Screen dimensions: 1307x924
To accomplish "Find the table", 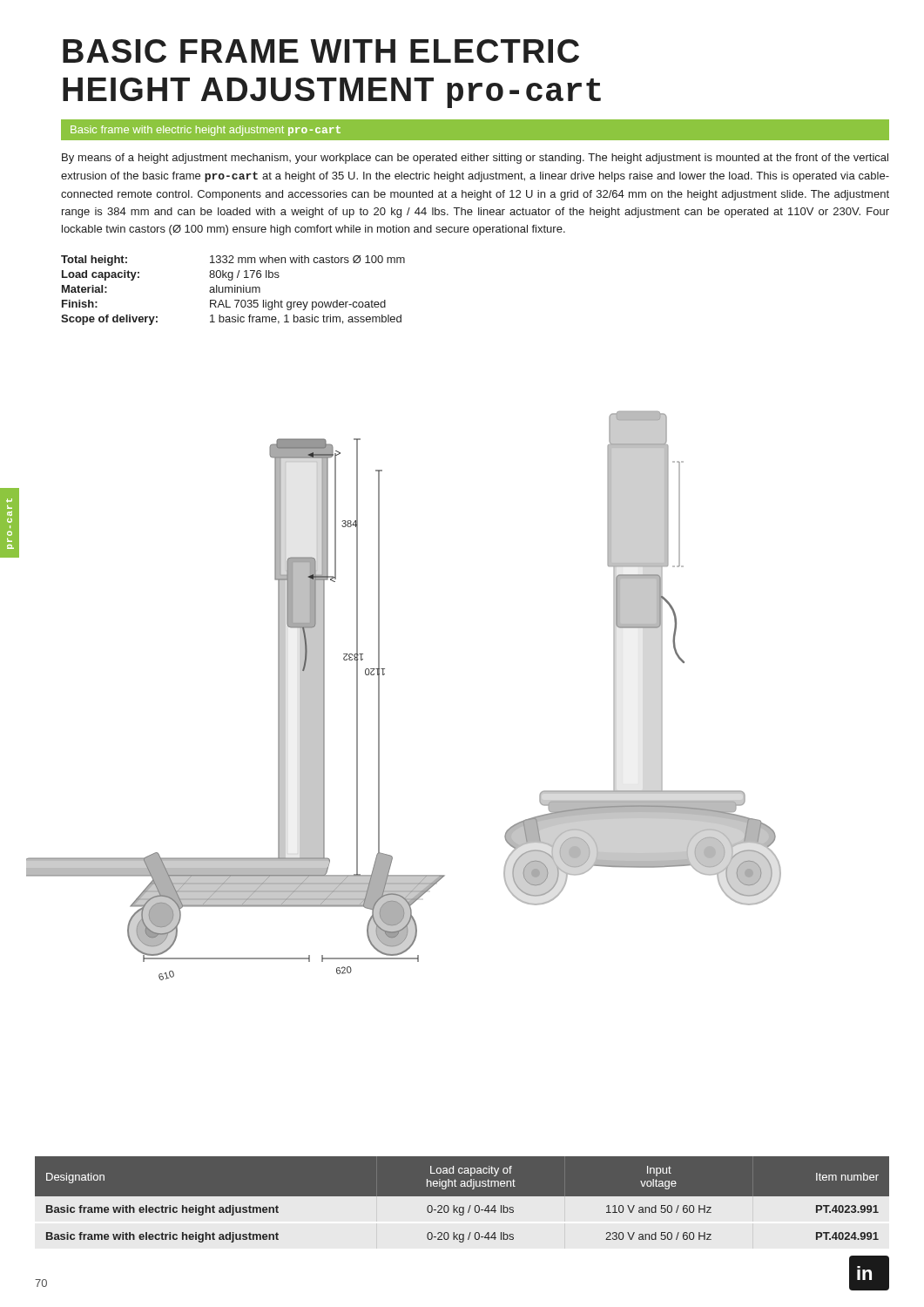I will click(462, 1203).
